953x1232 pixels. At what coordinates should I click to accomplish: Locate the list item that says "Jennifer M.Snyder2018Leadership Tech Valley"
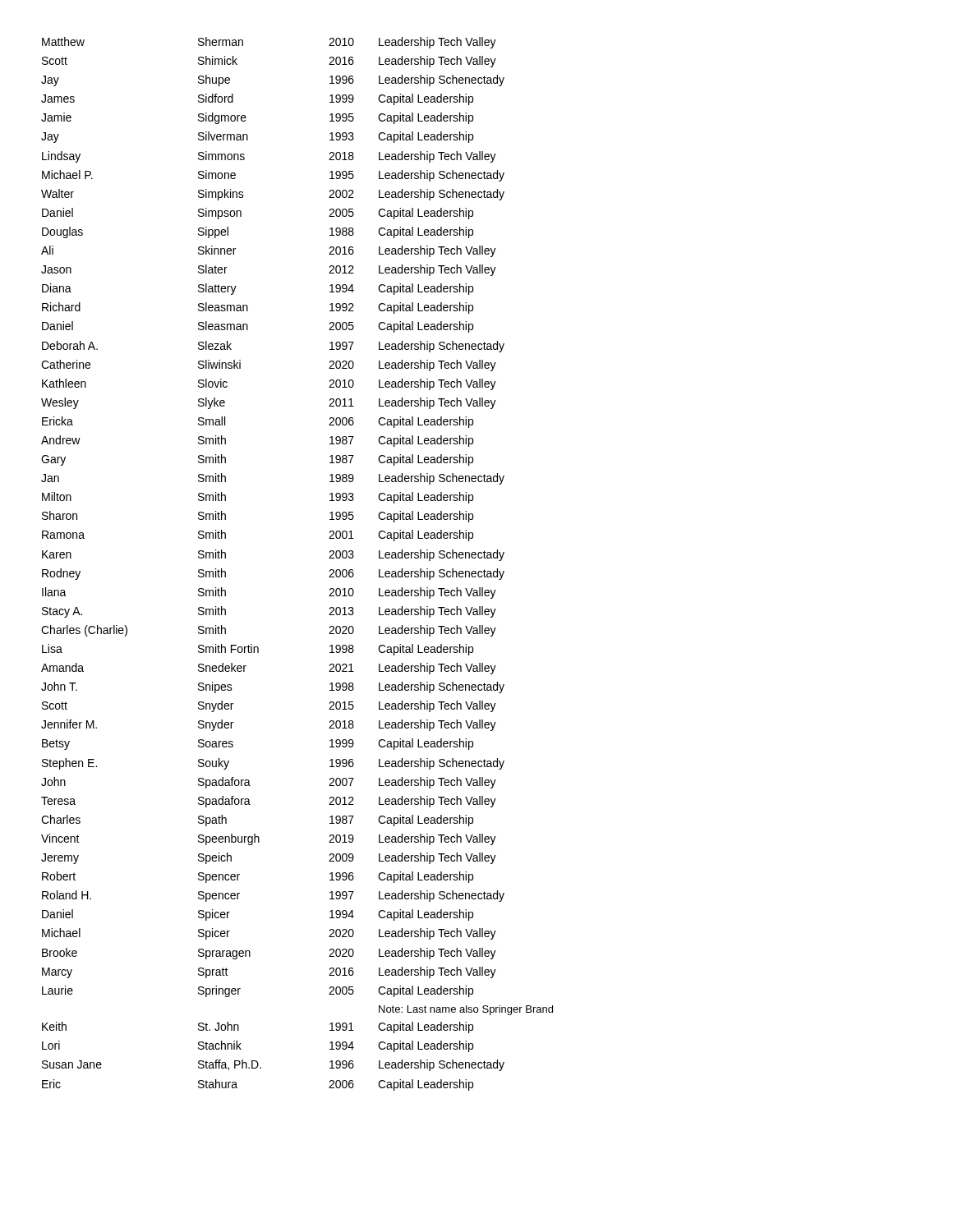[x=476, y=725]
